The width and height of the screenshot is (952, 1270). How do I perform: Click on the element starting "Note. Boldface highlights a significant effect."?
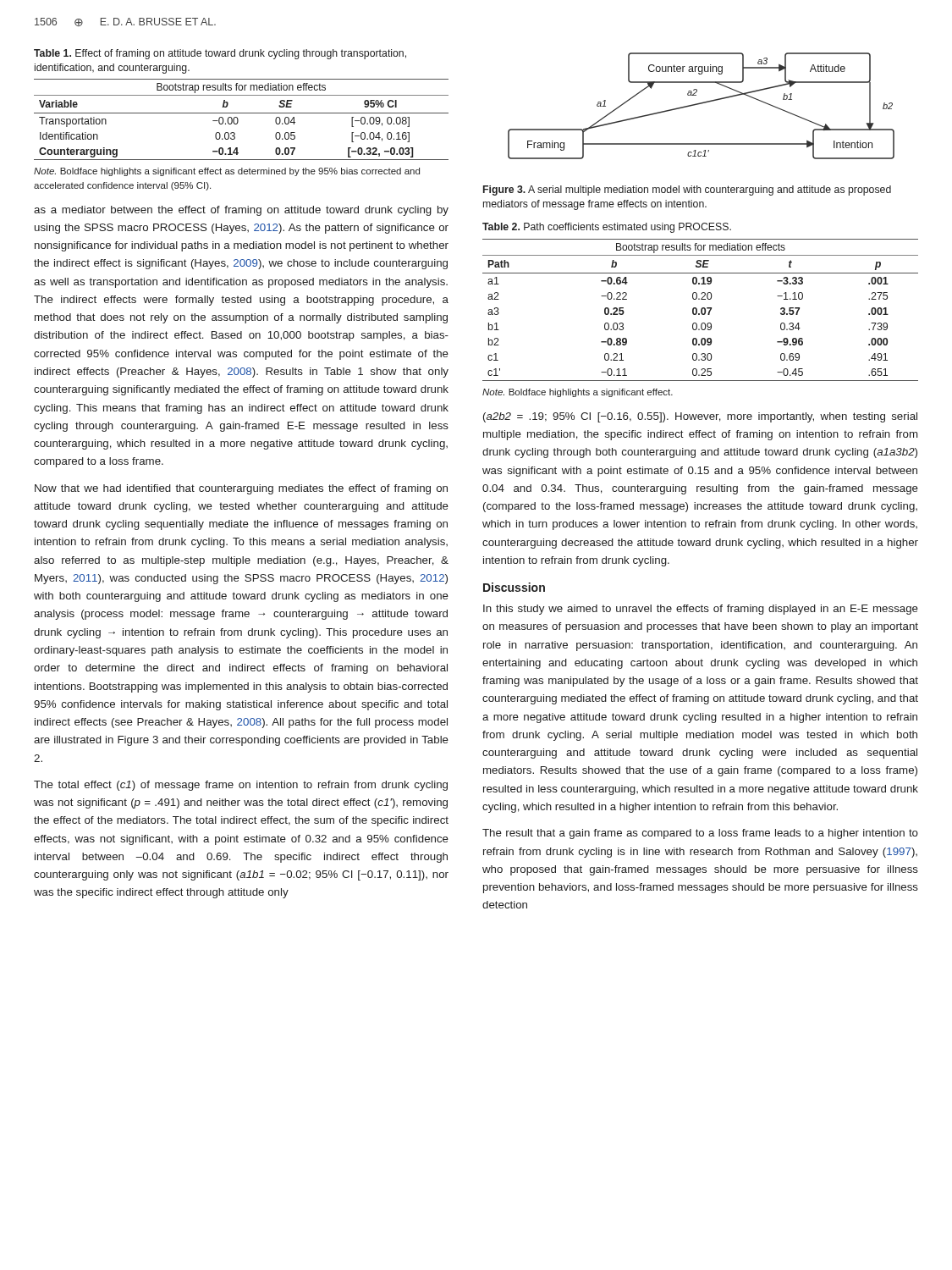click(x=578, y=392)
